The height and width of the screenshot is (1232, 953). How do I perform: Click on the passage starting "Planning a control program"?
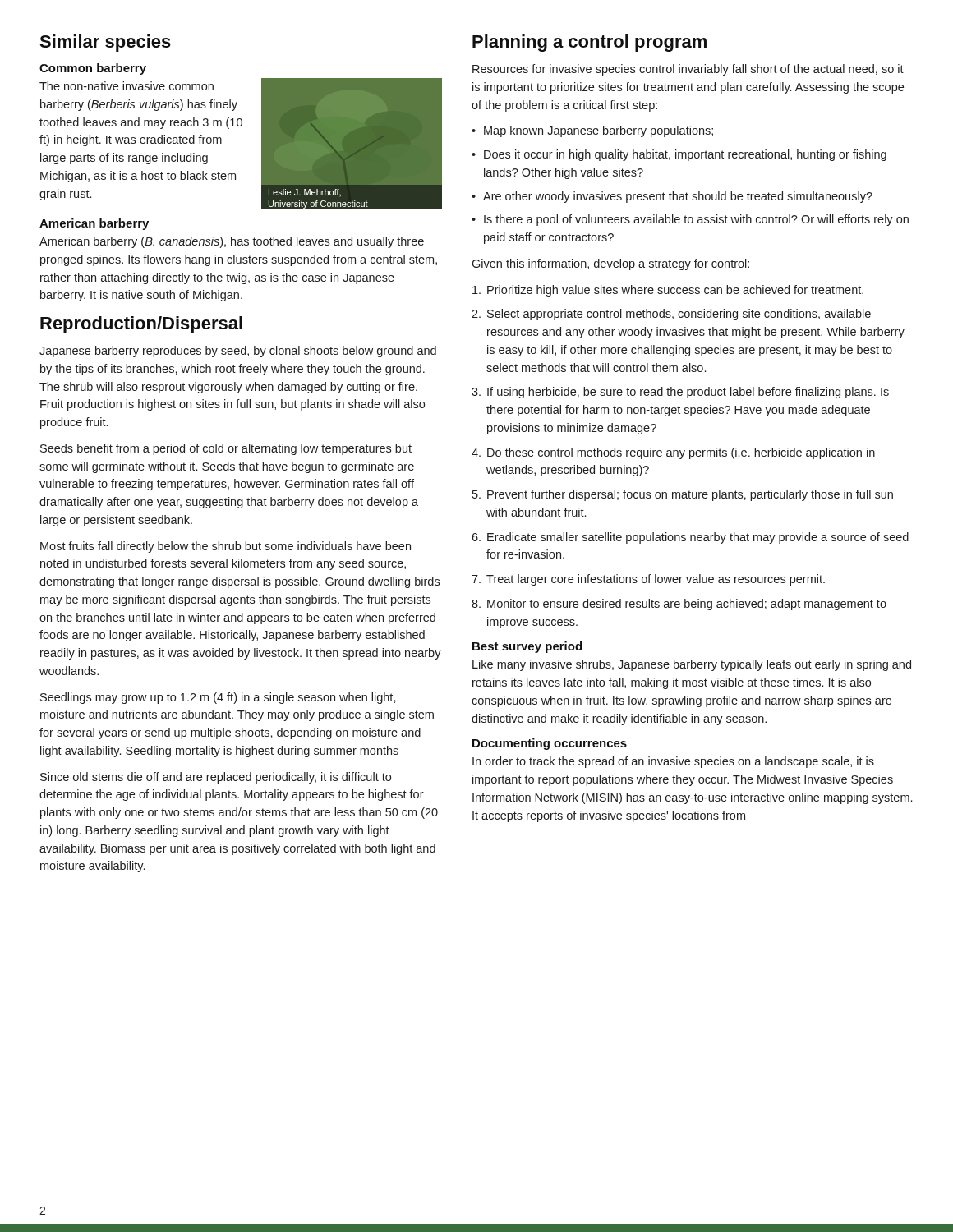tap(693, 42)
